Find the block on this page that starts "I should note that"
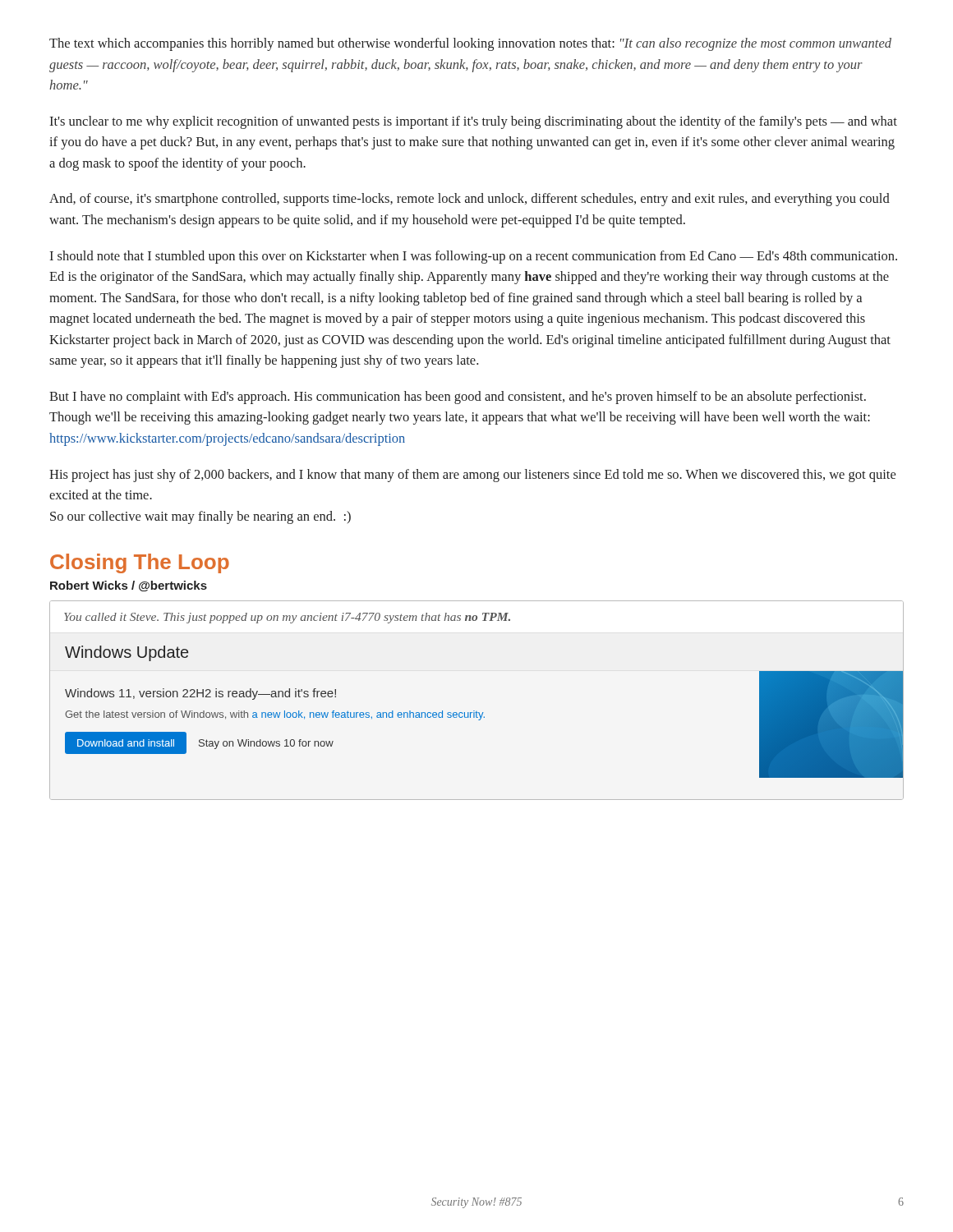Screen dimensions: 1232x953 [x=474, y=308]
